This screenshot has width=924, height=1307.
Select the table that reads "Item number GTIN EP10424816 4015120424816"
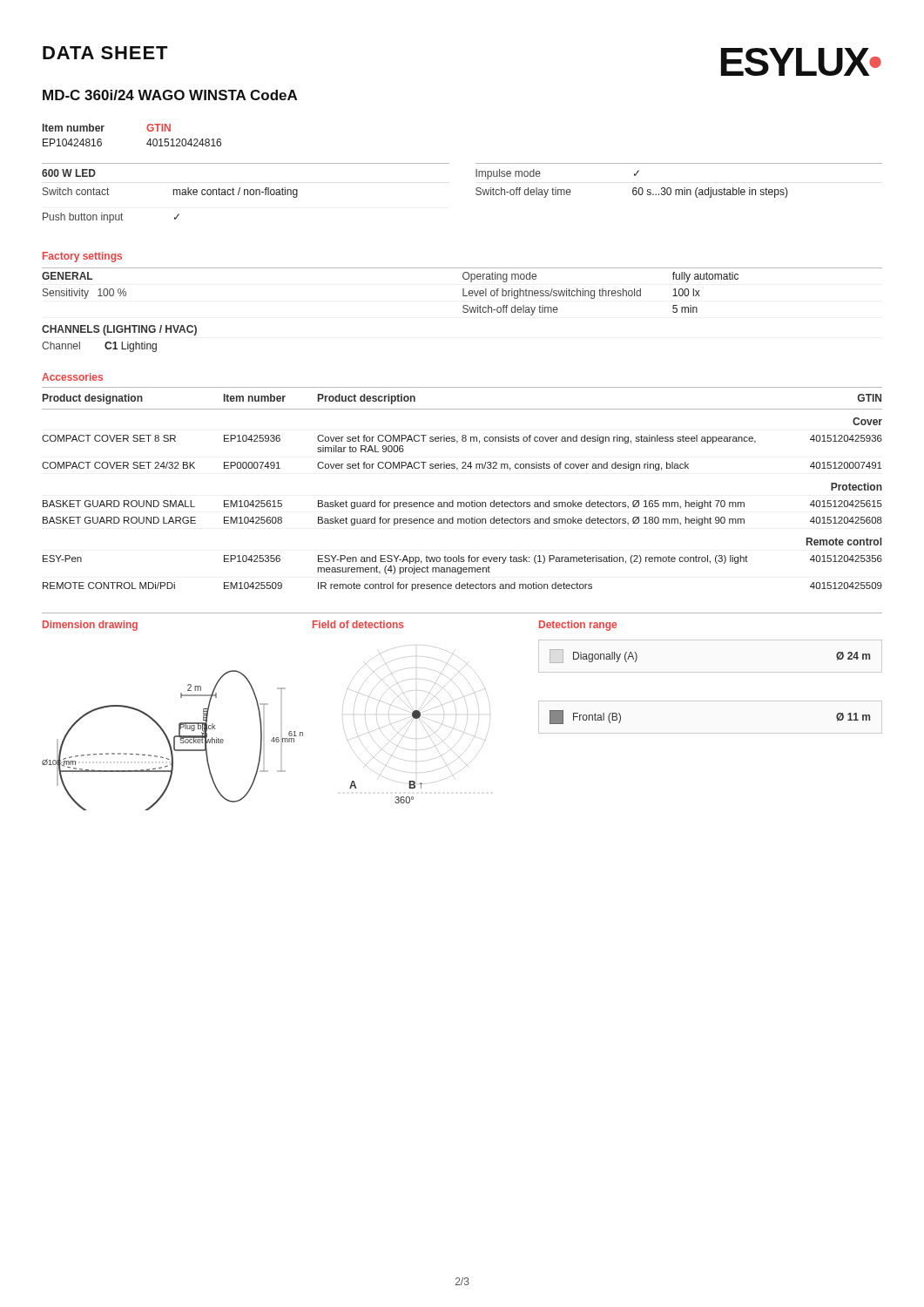(x=462, y=135)
